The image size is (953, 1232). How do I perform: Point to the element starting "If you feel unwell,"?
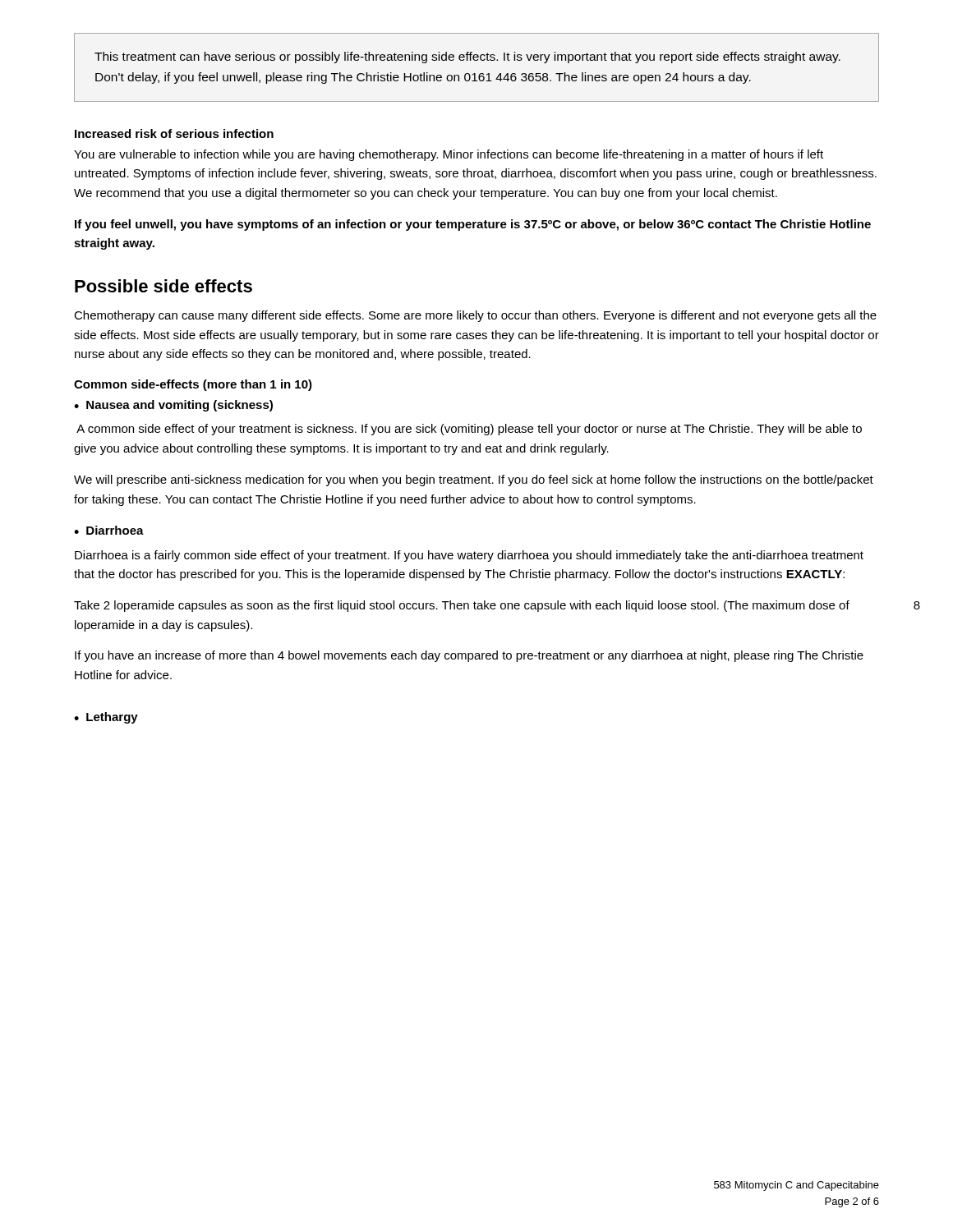point(473,233)
